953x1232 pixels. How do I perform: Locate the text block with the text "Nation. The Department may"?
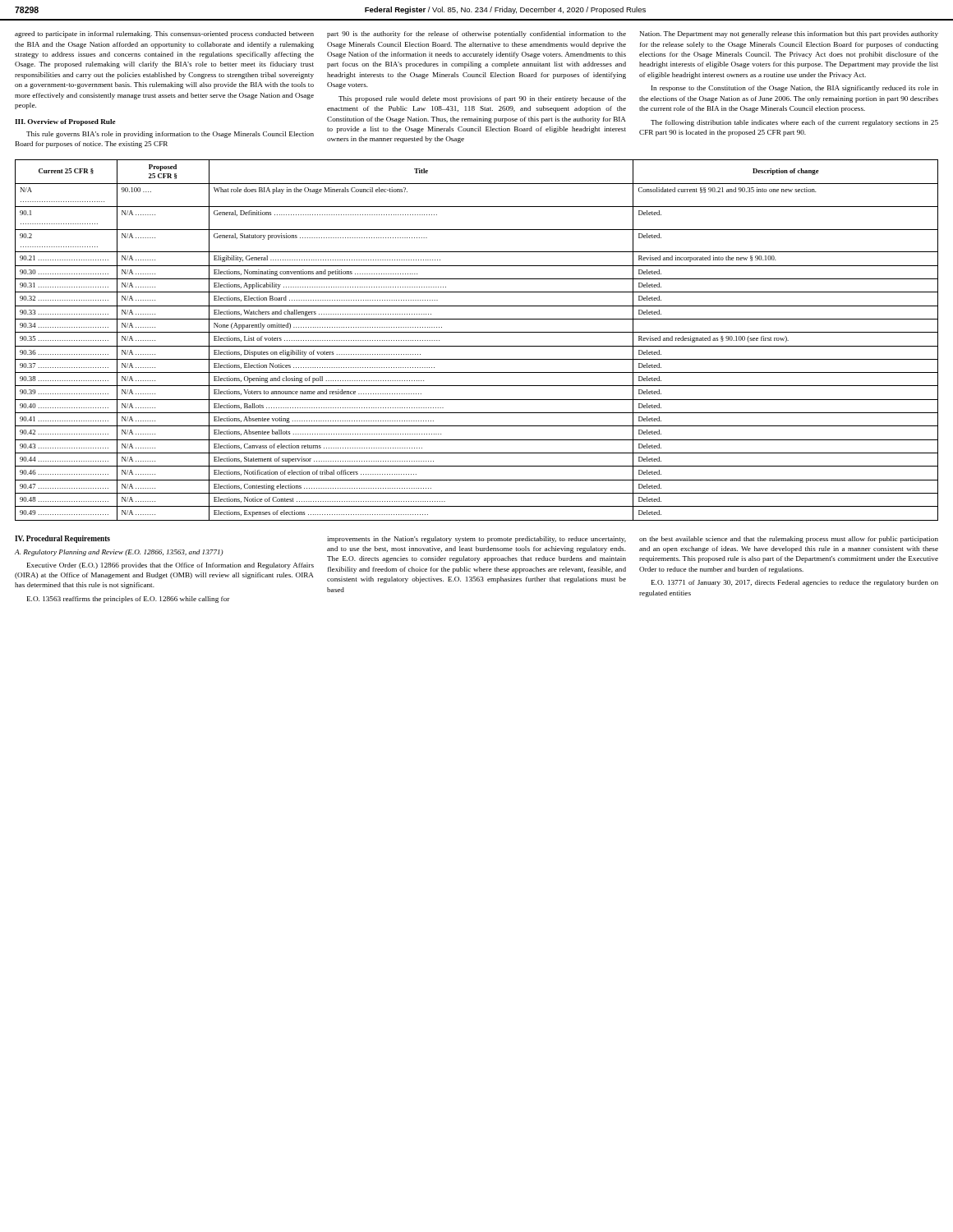(789, 83)
